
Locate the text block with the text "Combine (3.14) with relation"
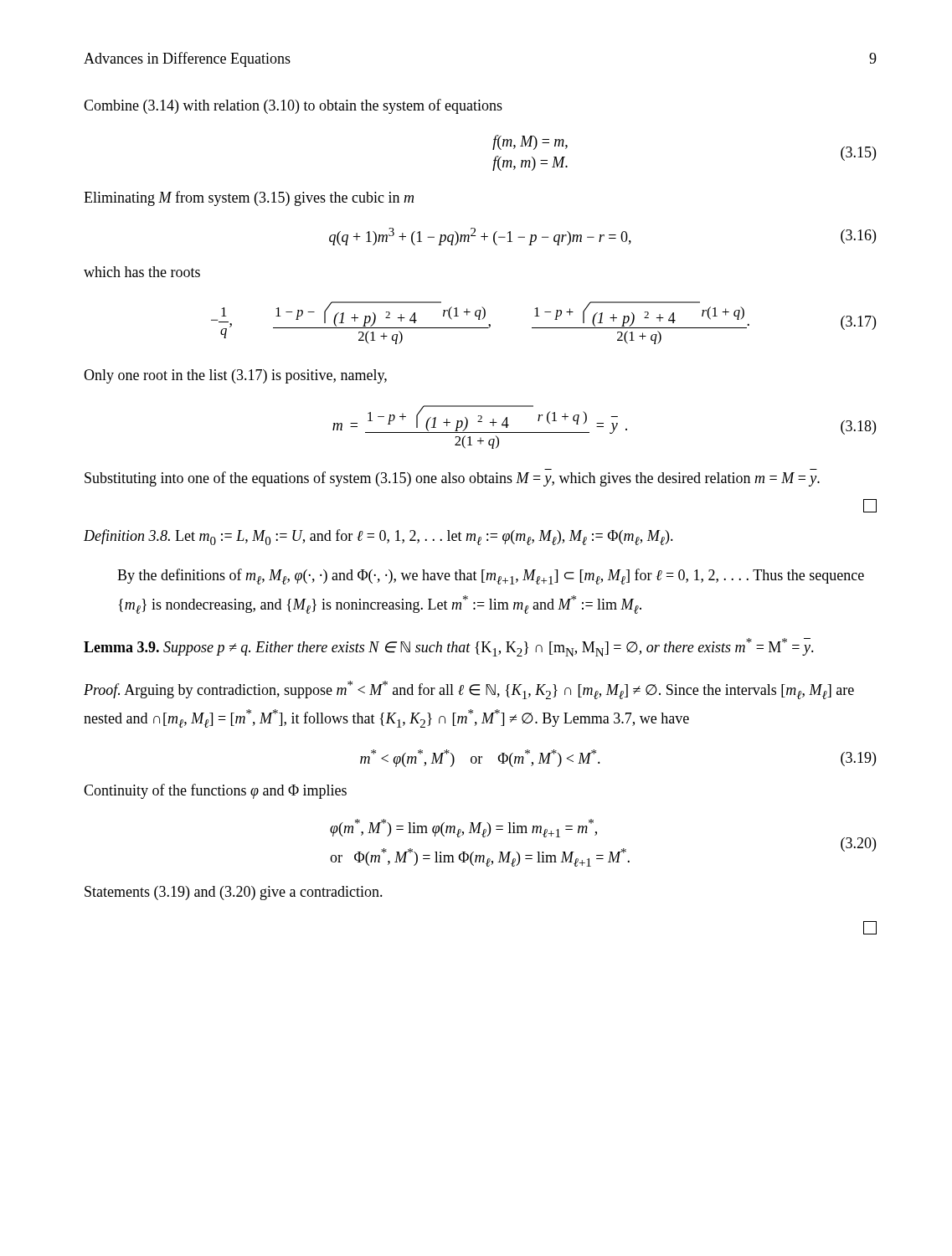pyautogui.click(x=480, y=106)
